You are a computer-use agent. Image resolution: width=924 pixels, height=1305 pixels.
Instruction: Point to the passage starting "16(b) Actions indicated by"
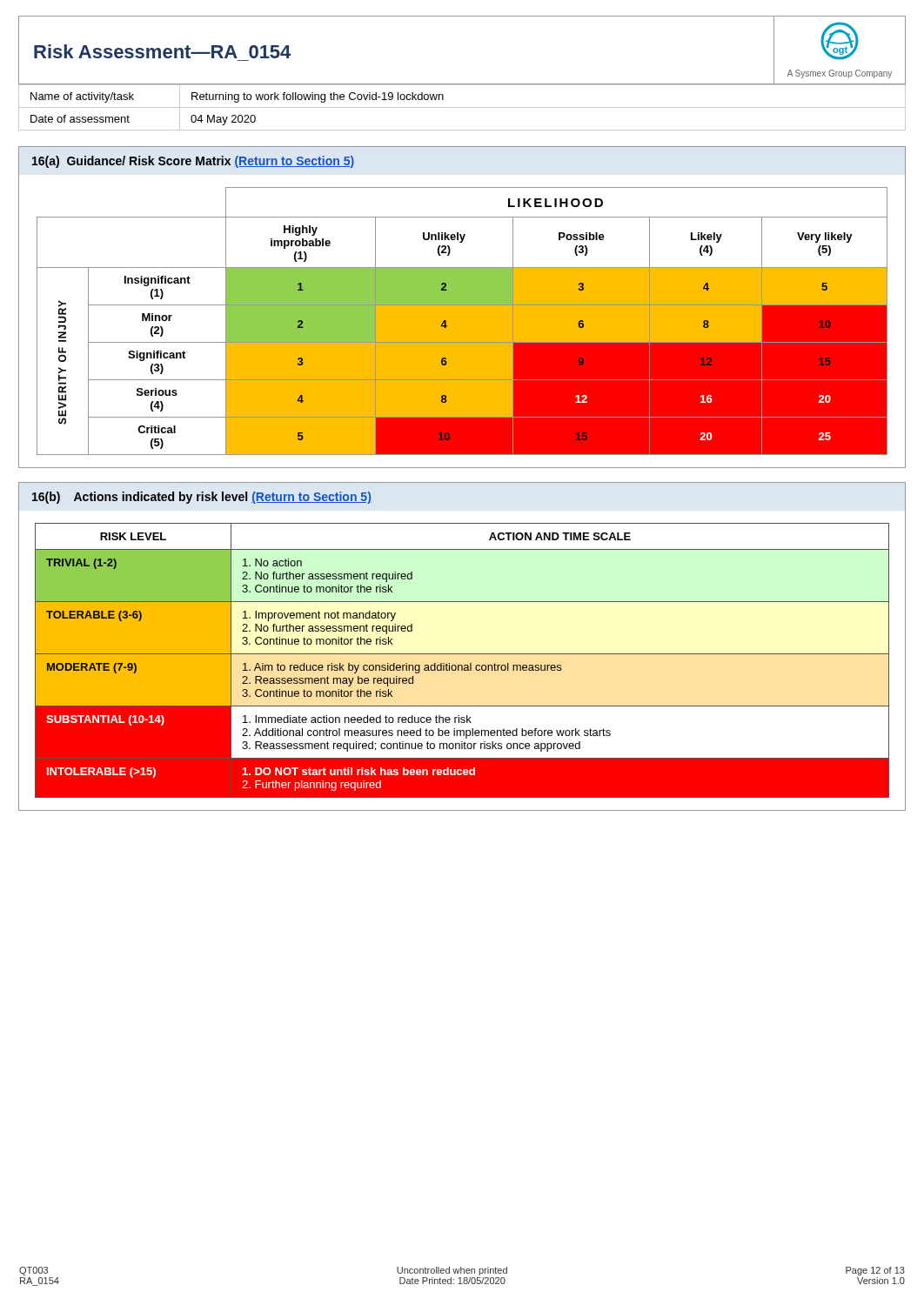pos(201,497)
